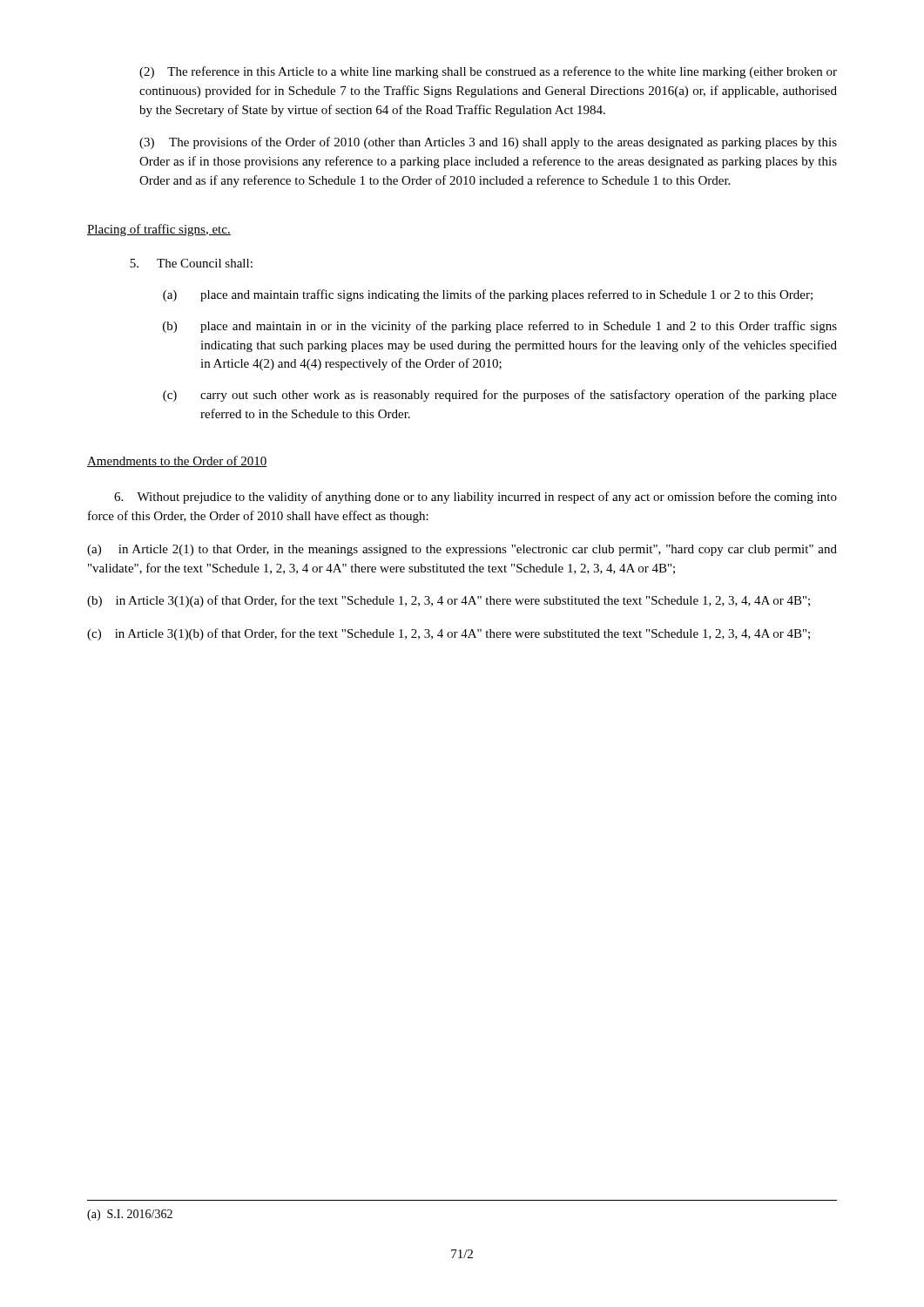
Task: Find the section header on this page that starts "Amendments to the Order of"
Action: click(177, 461)
